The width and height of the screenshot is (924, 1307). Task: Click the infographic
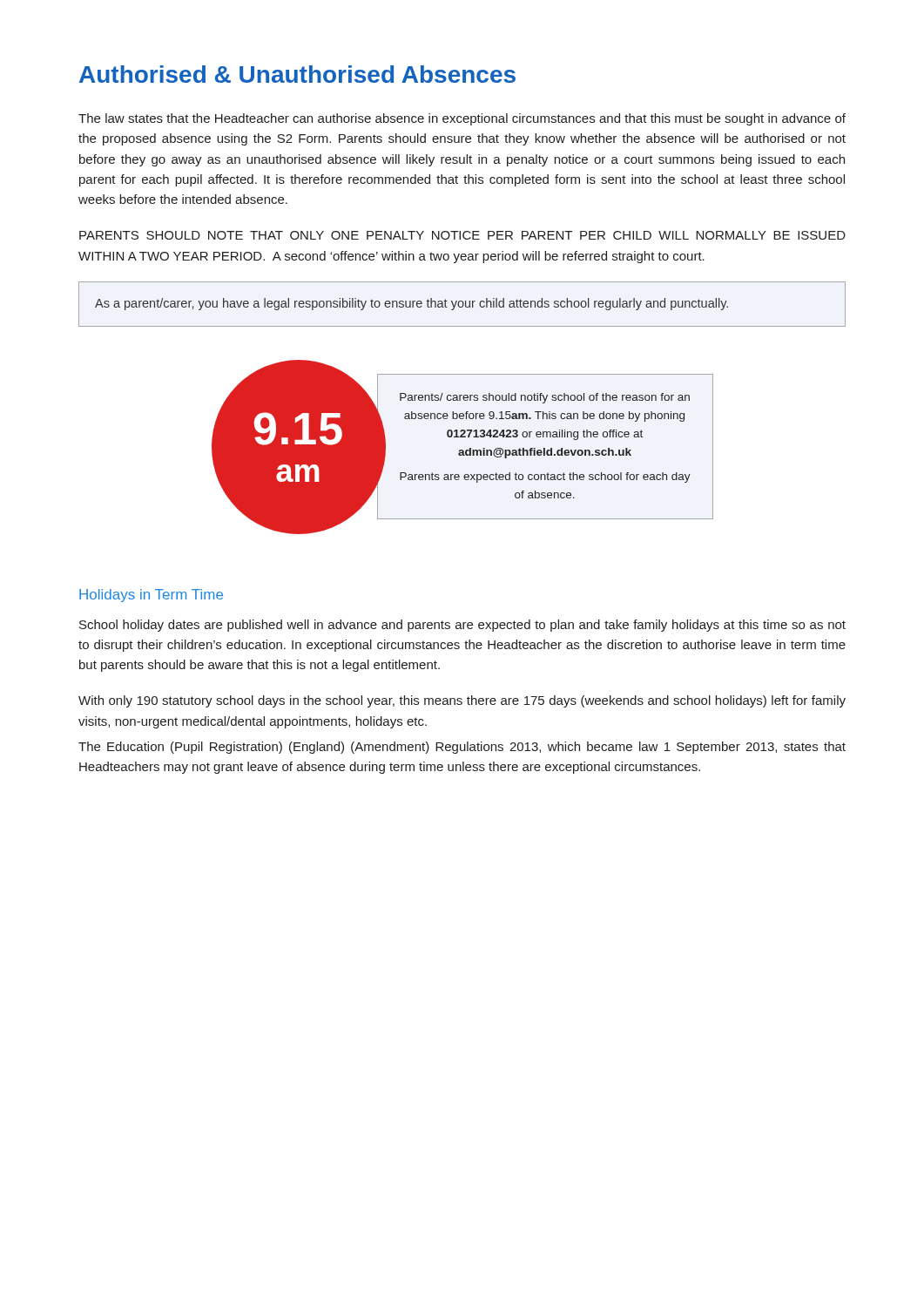462,447
